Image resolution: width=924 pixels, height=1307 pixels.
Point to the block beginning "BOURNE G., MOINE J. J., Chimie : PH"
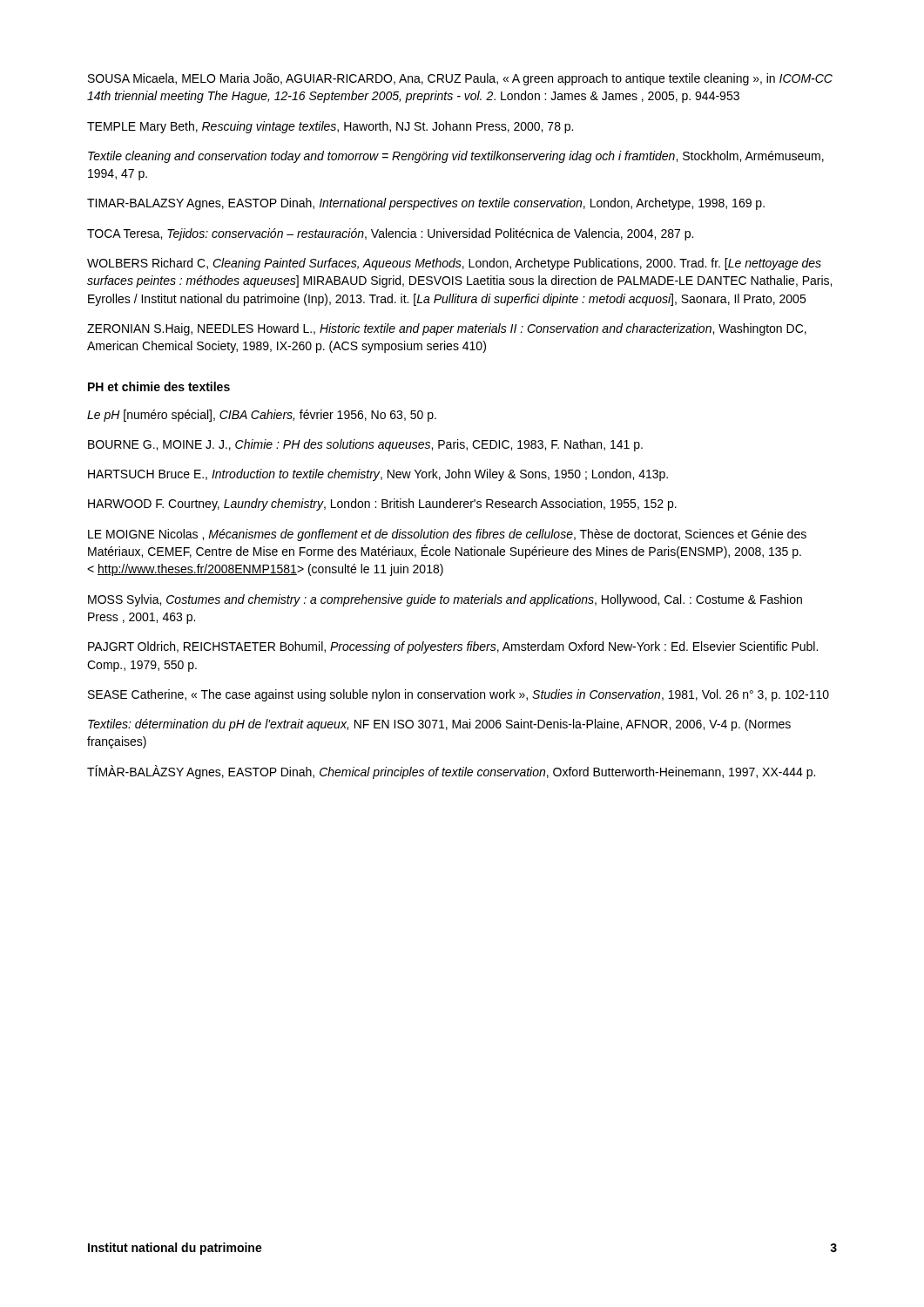[x=365, y=444]
